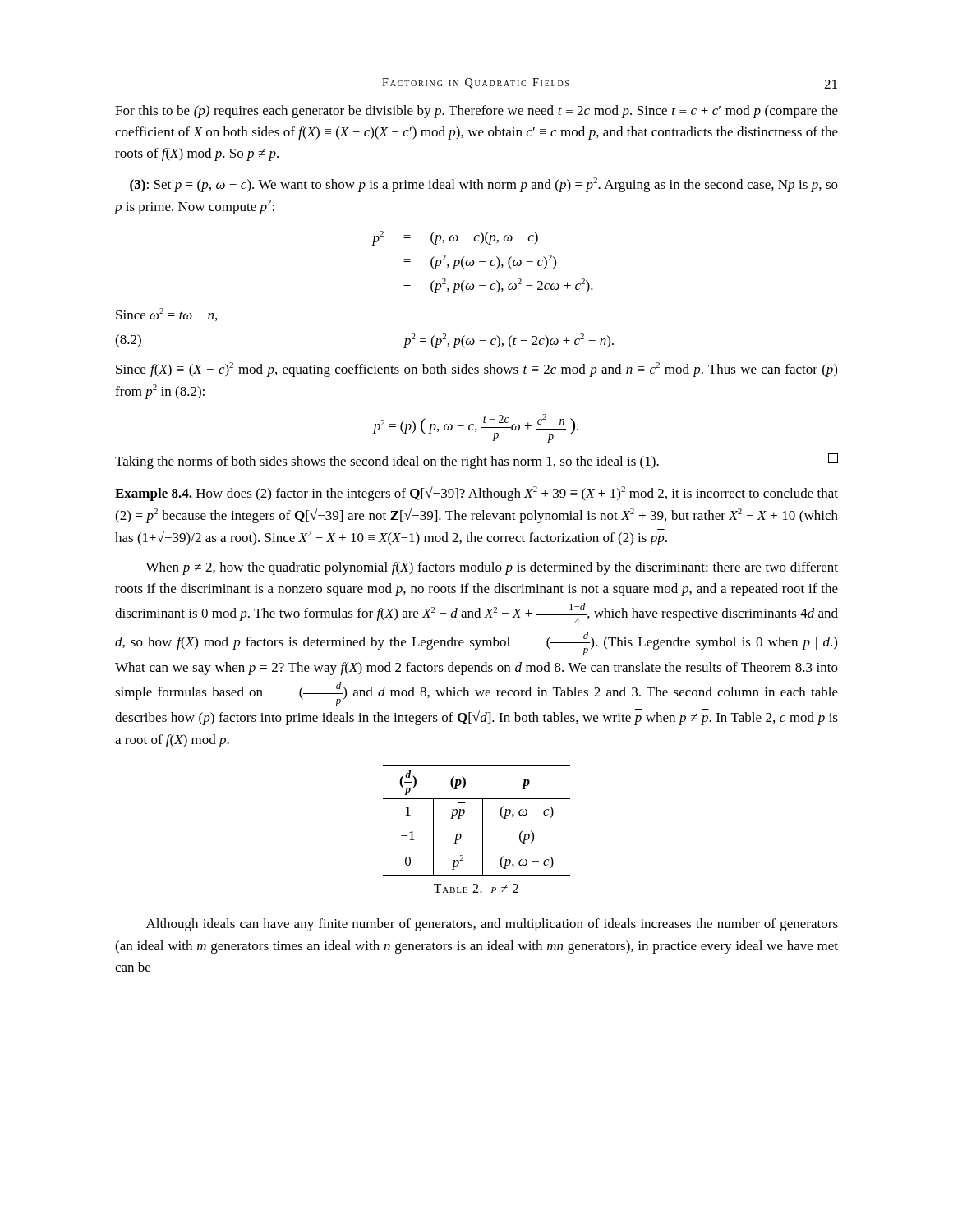Viewport: 953px width, 1232px height.
Task: Locate the formula that reads "(8.2) p2 = (p2, p(ω − c), (t"
Action: click(476, 340)
